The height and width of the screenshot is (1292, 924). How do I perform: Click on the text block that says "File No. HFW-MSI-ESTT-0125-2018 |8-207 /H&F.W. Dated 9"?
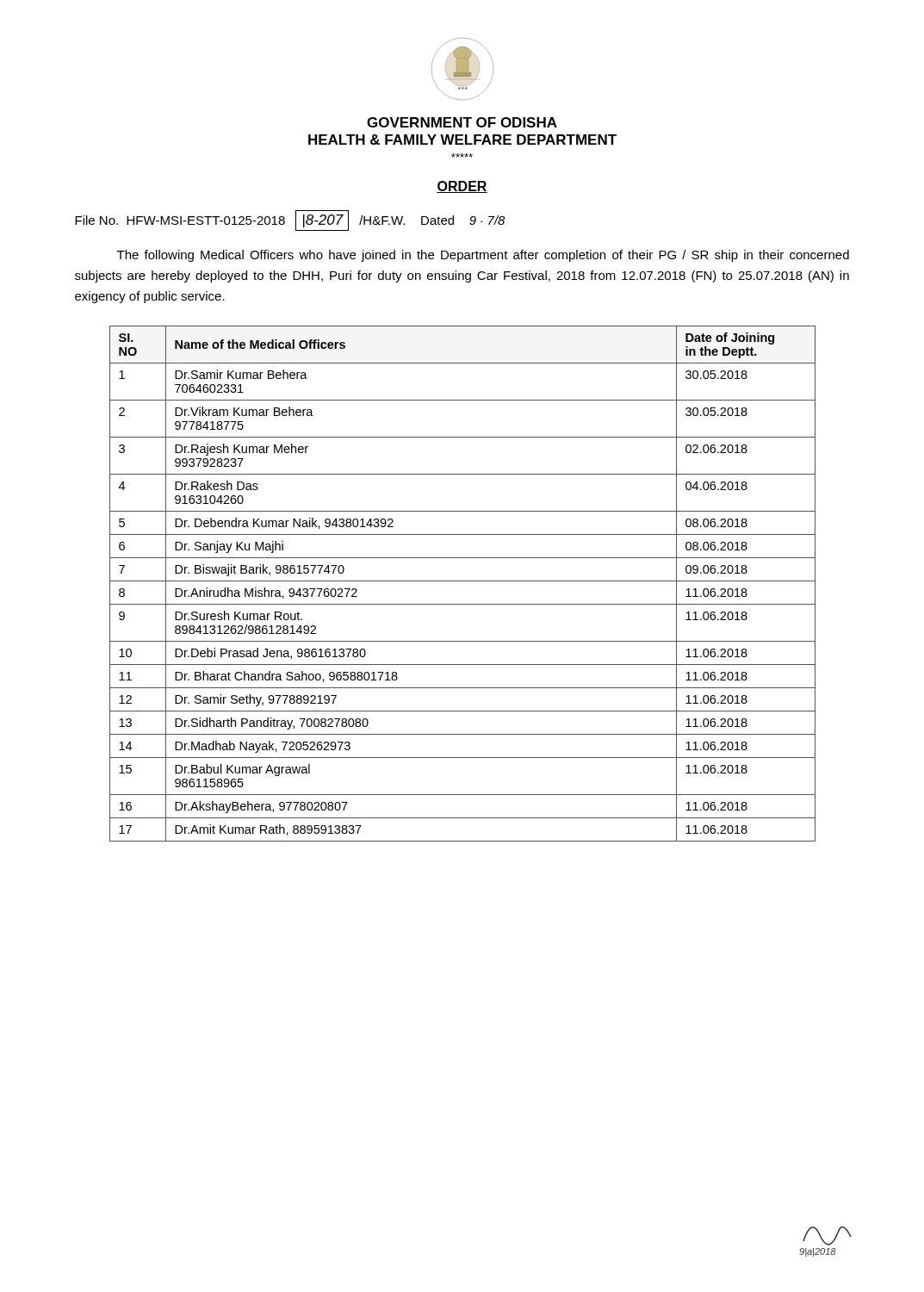tap(290, 221)
